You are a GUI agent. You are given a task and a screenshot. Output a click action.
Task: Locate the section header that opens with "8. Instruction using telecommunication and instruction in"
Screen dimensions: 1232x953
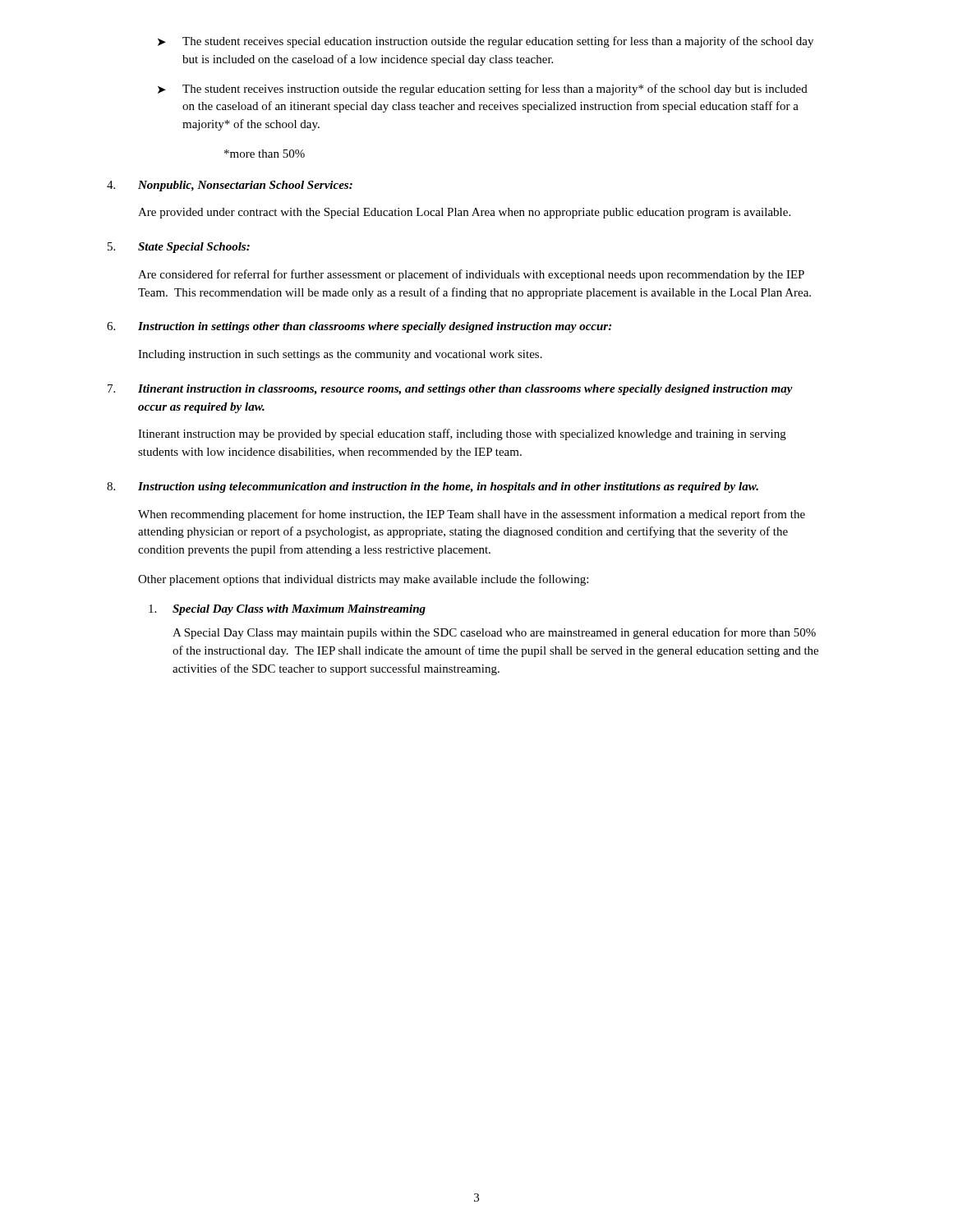(x=433, y=487)
